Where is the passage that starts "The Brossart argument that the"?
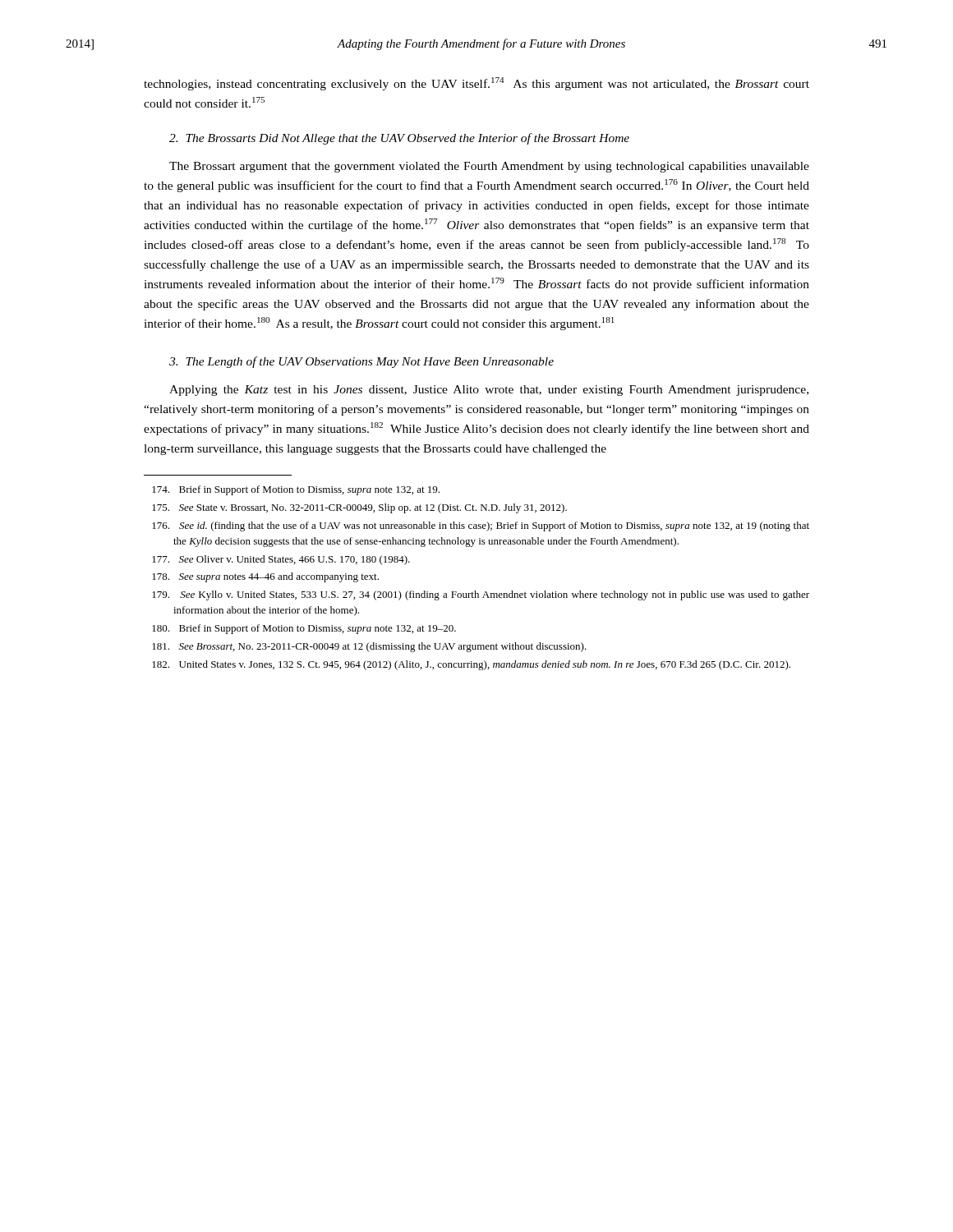The height and width of the screenshot is (1232, 953). 476,245
